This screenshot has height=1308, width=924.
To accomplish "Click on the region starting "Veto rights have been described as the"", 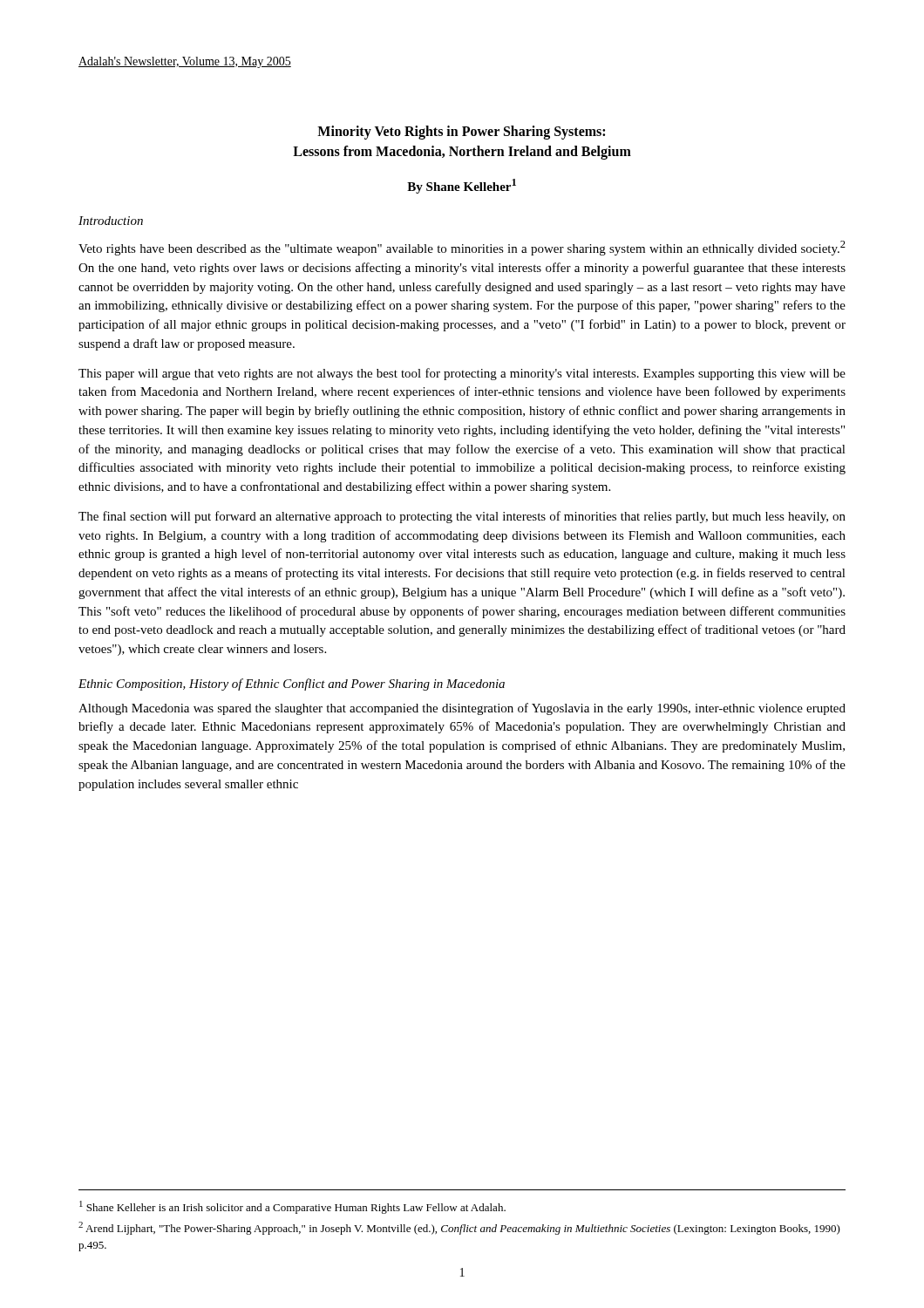I will coord(462,294).
